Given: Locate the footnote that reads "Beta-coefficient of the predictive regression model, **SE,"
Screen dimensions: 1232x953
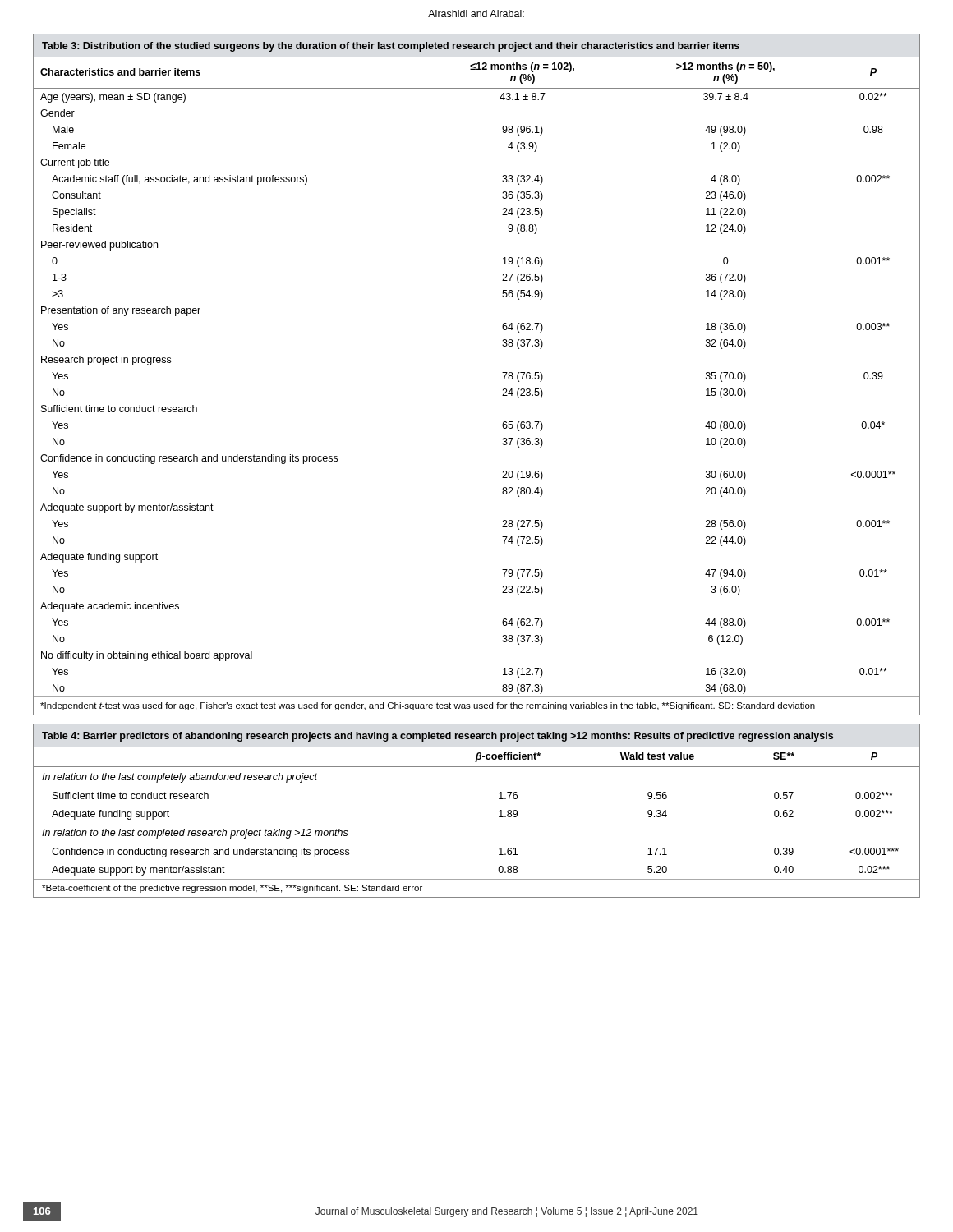Looking at the screenshot, I should [x=232, y=888].
